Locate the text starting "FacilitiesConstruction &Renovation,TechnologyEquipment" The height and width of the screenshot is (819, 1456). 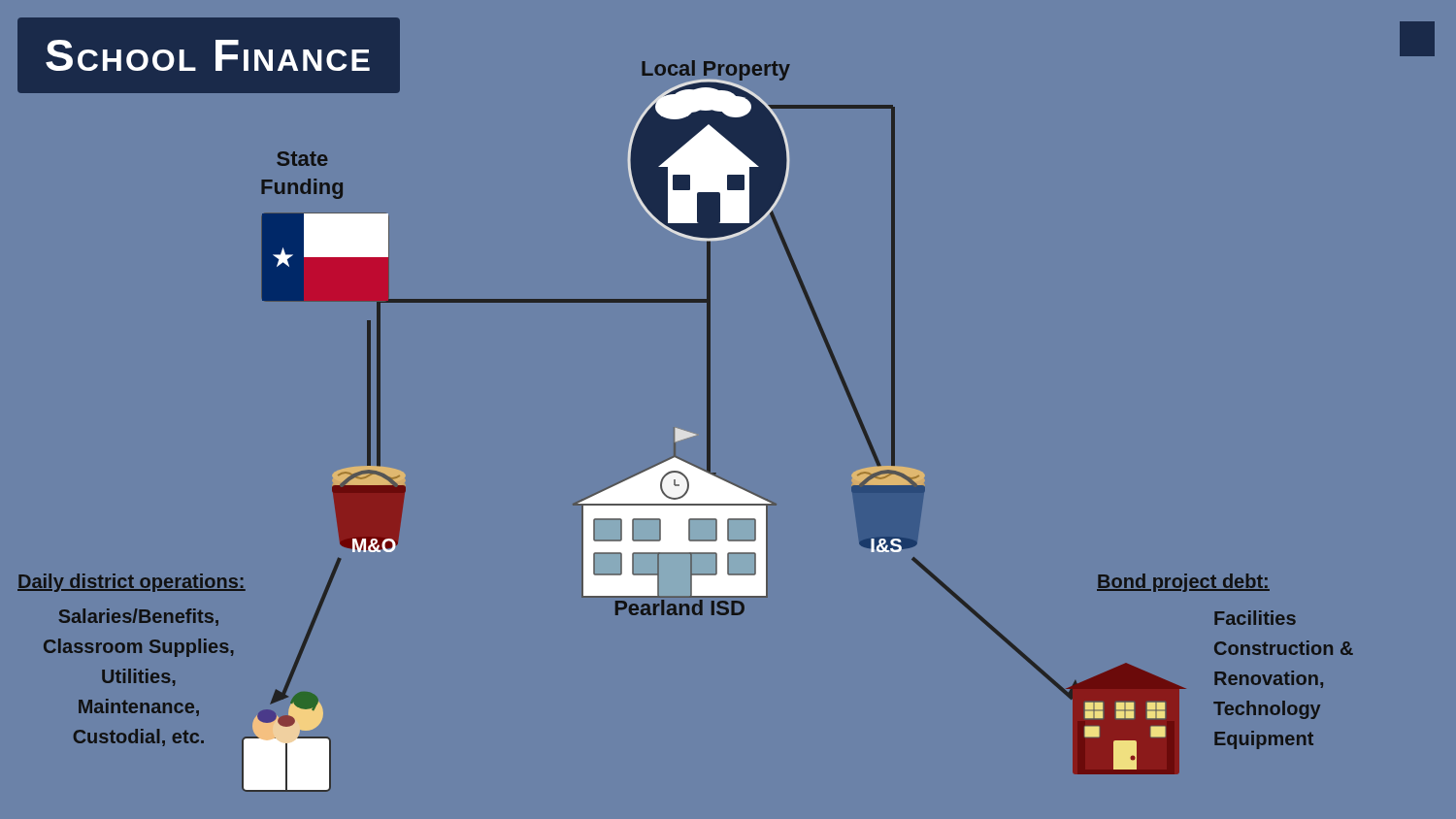pos(1283,678)
